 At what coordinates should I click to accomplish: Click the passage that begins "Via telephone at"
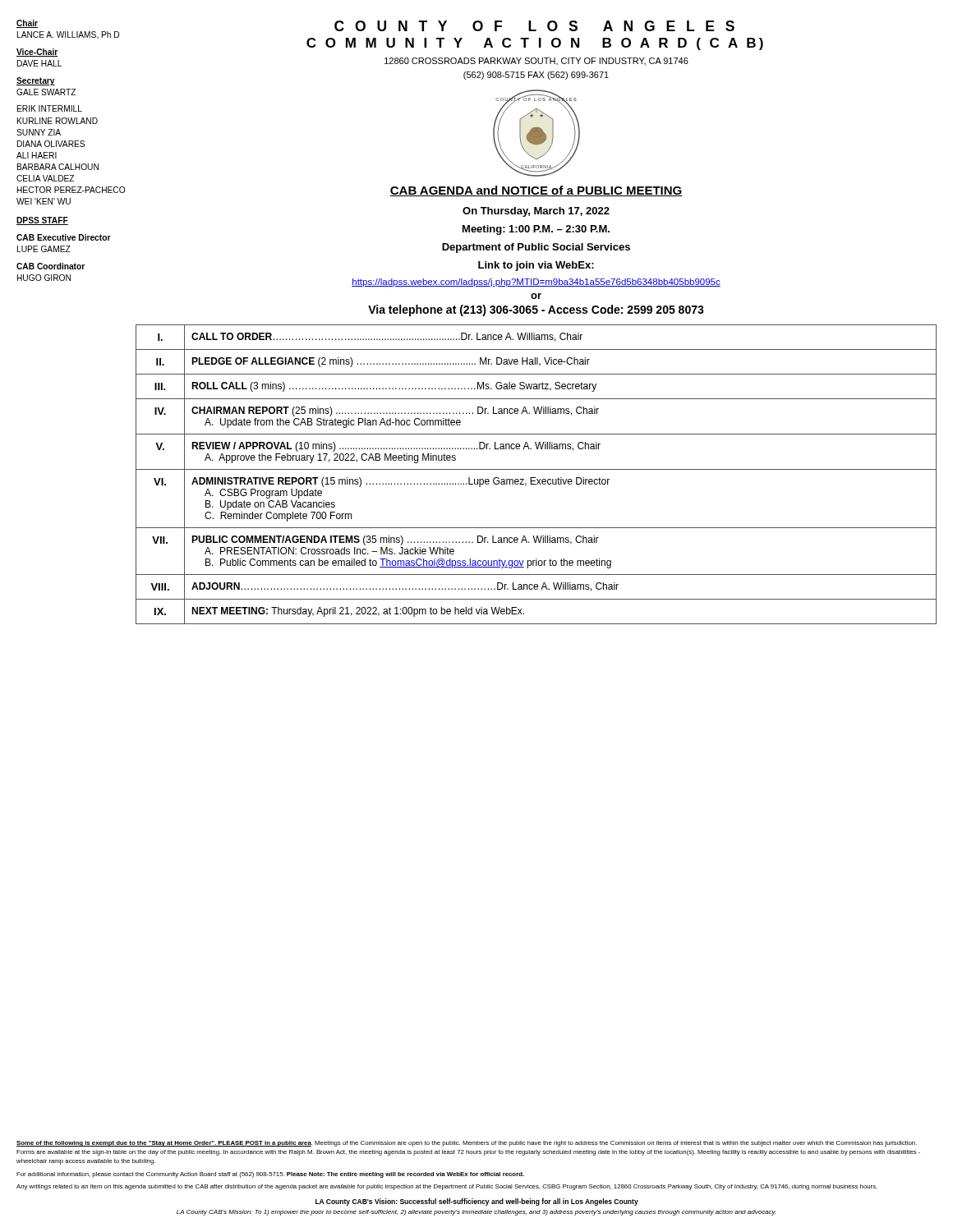536,310
